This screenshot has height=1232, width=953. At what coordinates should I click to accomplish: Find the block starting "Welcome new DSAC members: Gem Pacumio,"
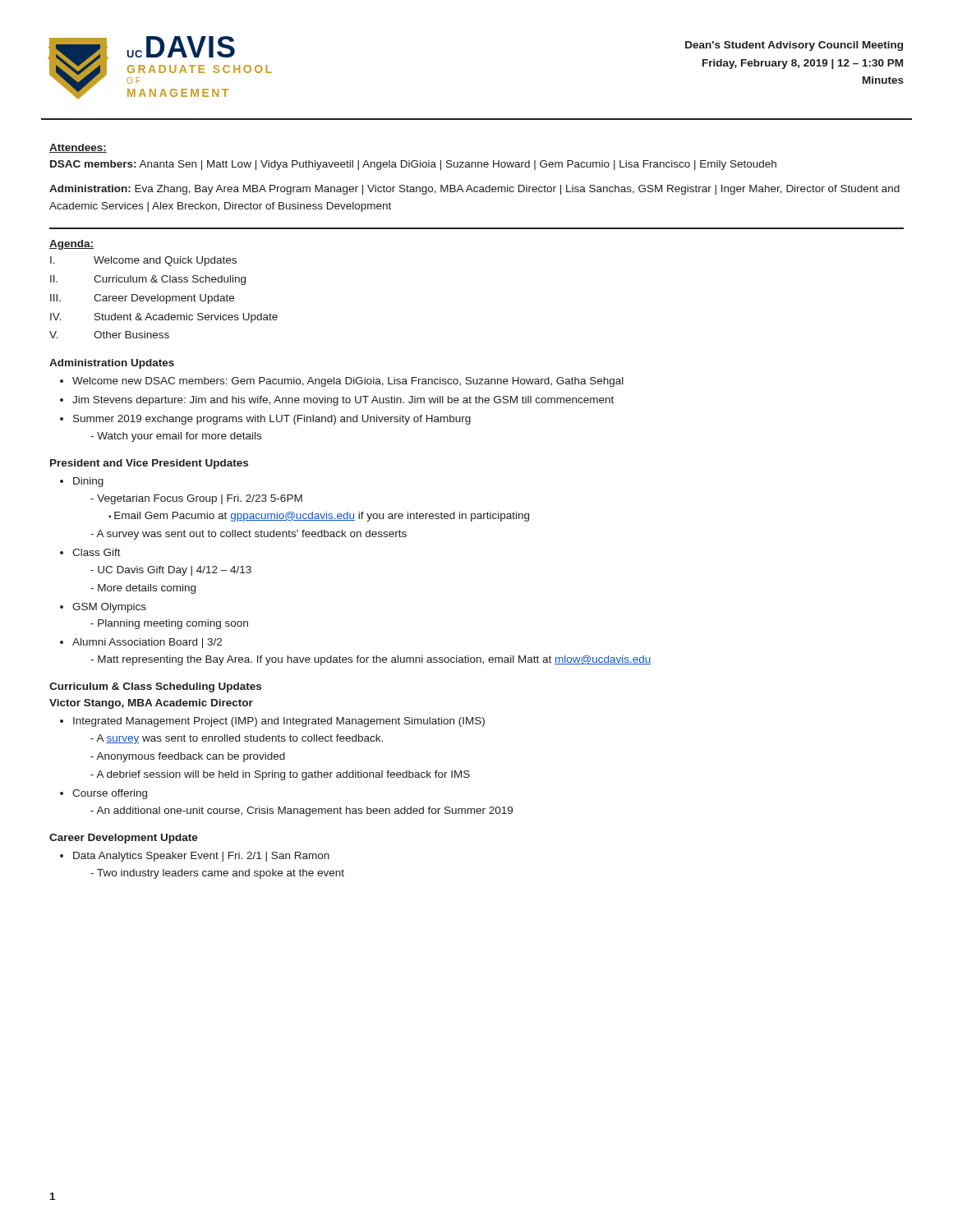tap(348, 381)
